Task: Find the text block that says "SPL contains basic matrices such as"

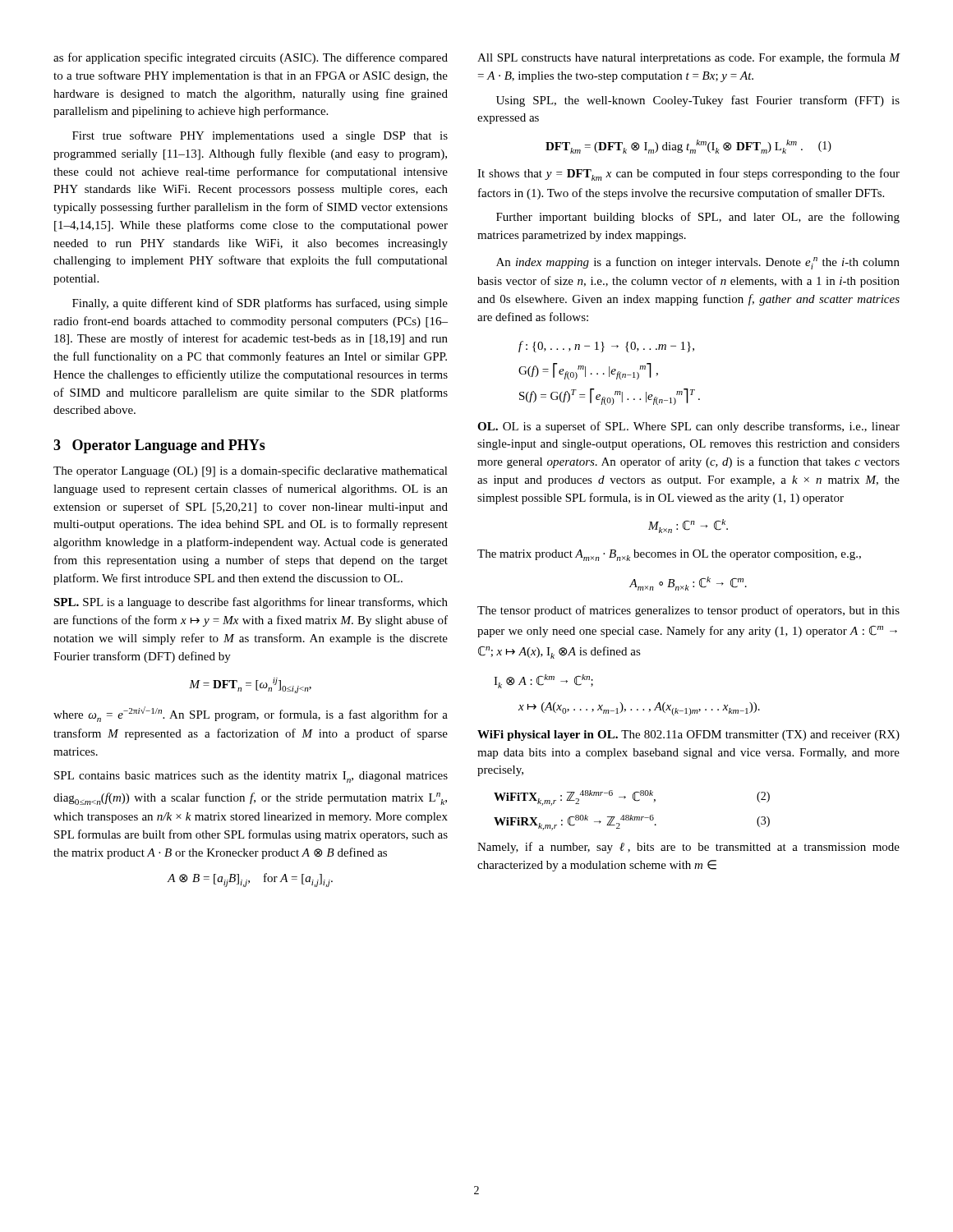Action: (x=251, y=815)
